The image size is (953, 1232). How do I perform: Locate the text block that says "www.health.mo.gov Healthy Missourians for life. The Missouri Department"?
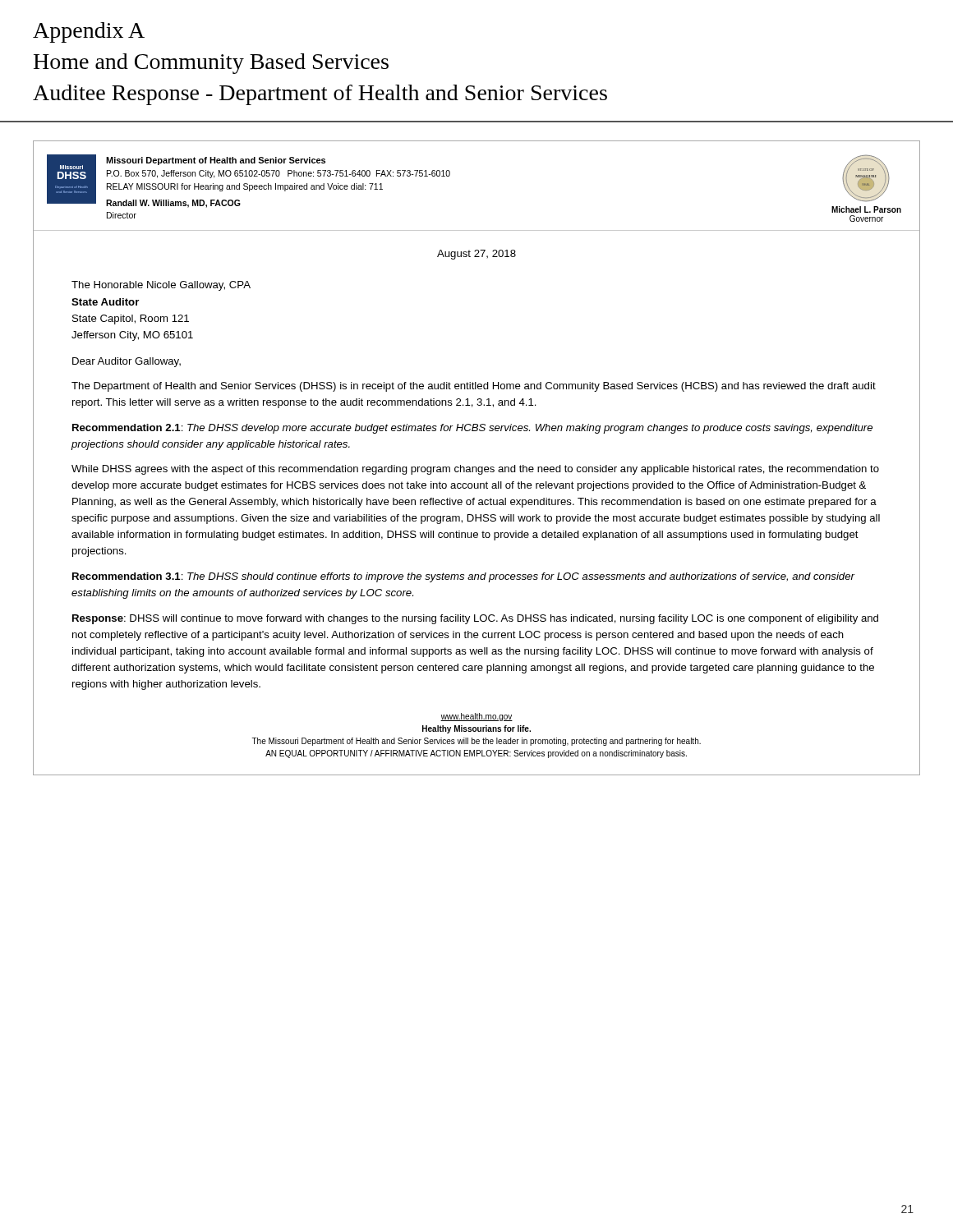(476, 735)
